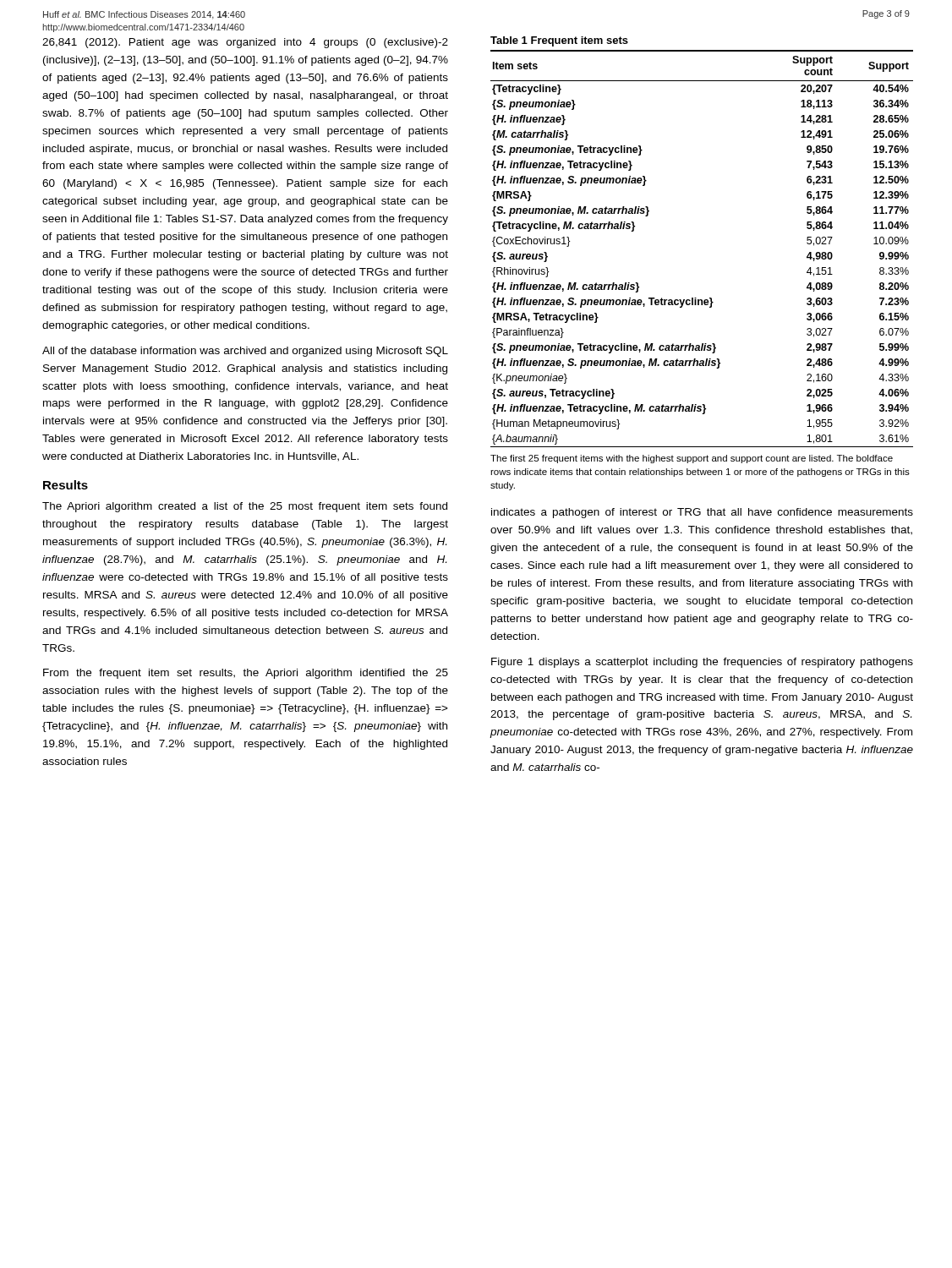Where is the passage that starts "From the frequent item set results, the"?

pos(245,718)
